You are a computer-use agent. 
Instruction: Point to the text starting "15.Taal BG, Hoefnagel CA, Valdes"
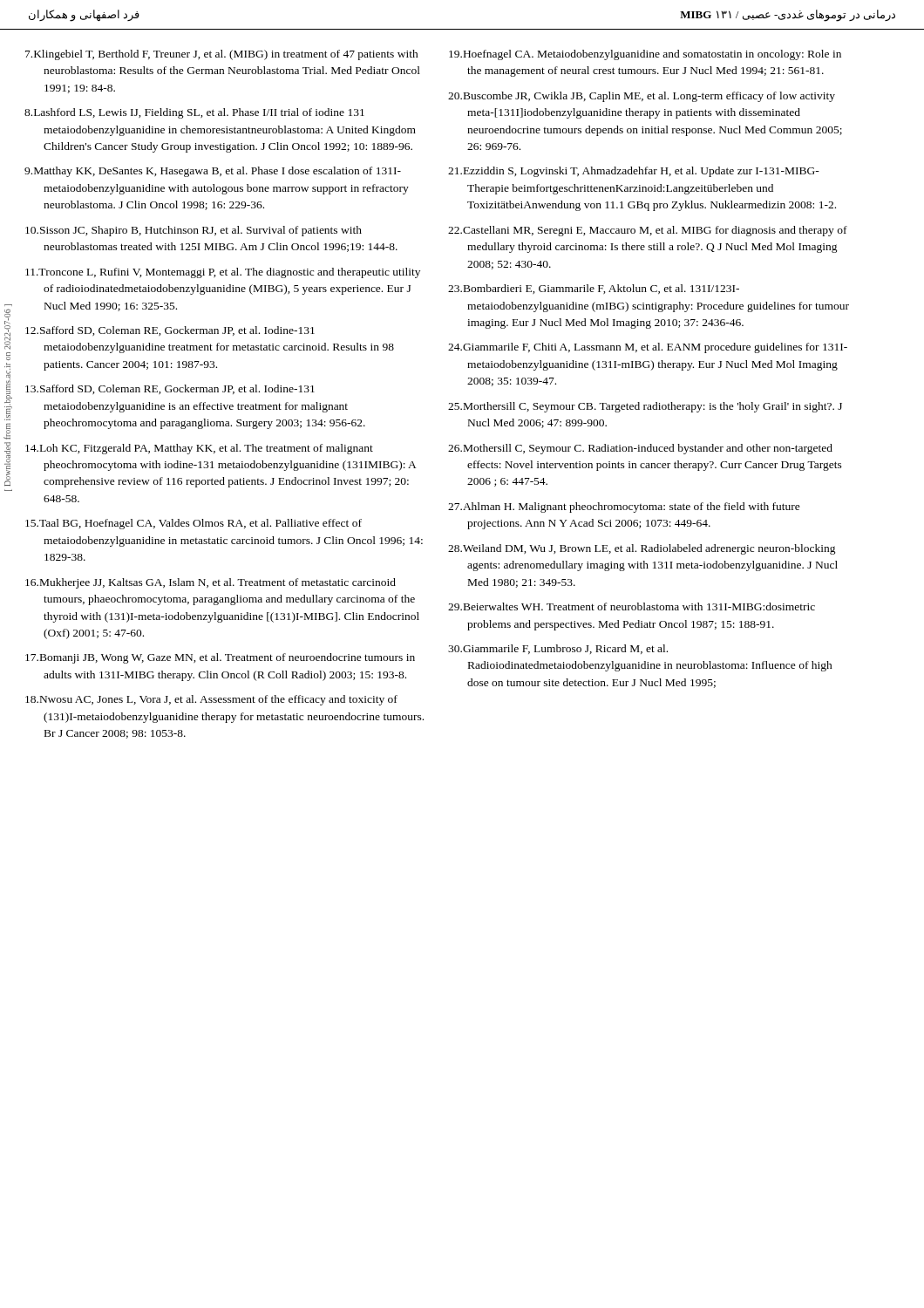tap(224, 540)
